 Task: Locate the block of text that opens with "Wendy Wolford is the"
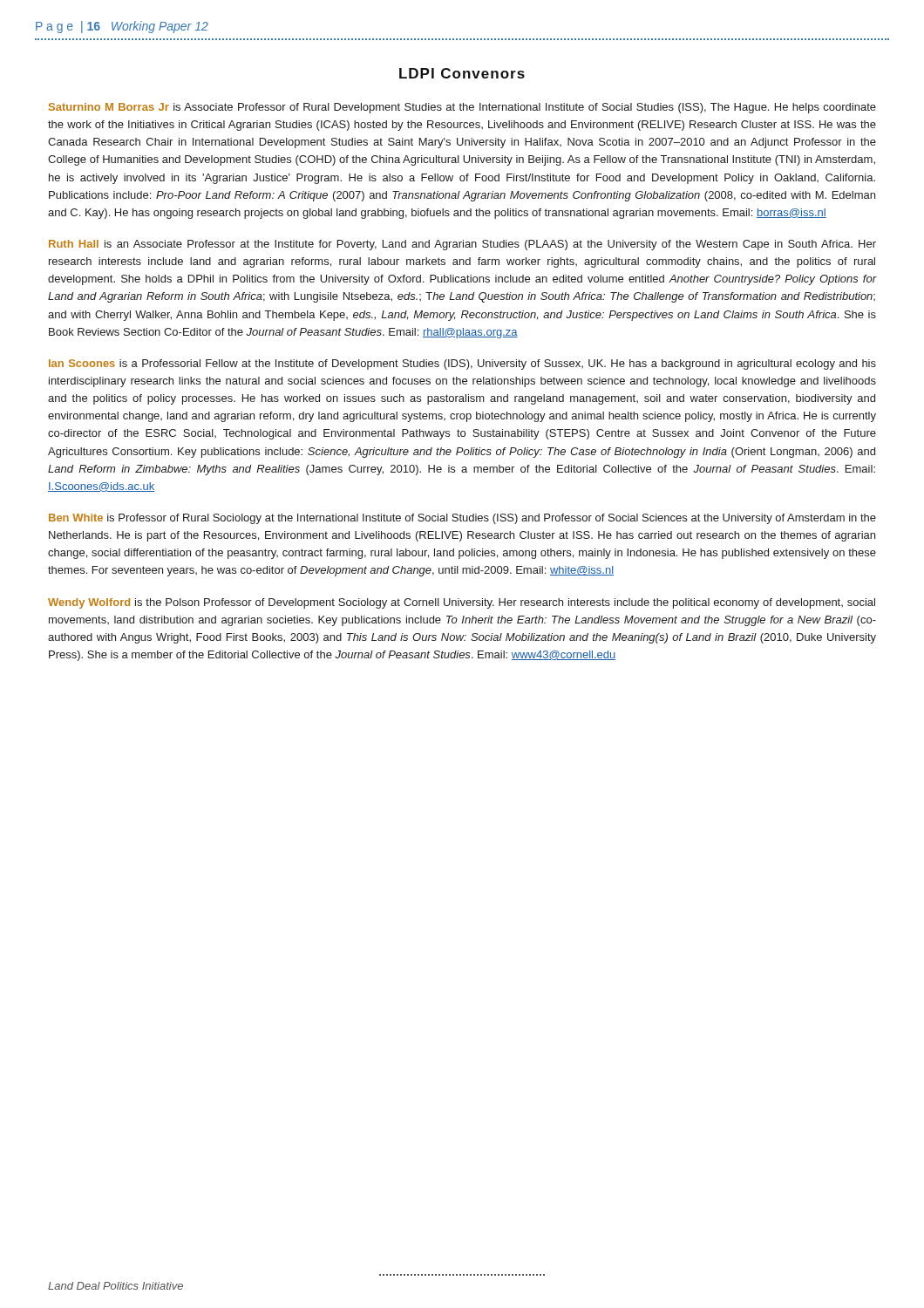click(x=462, y=628)
